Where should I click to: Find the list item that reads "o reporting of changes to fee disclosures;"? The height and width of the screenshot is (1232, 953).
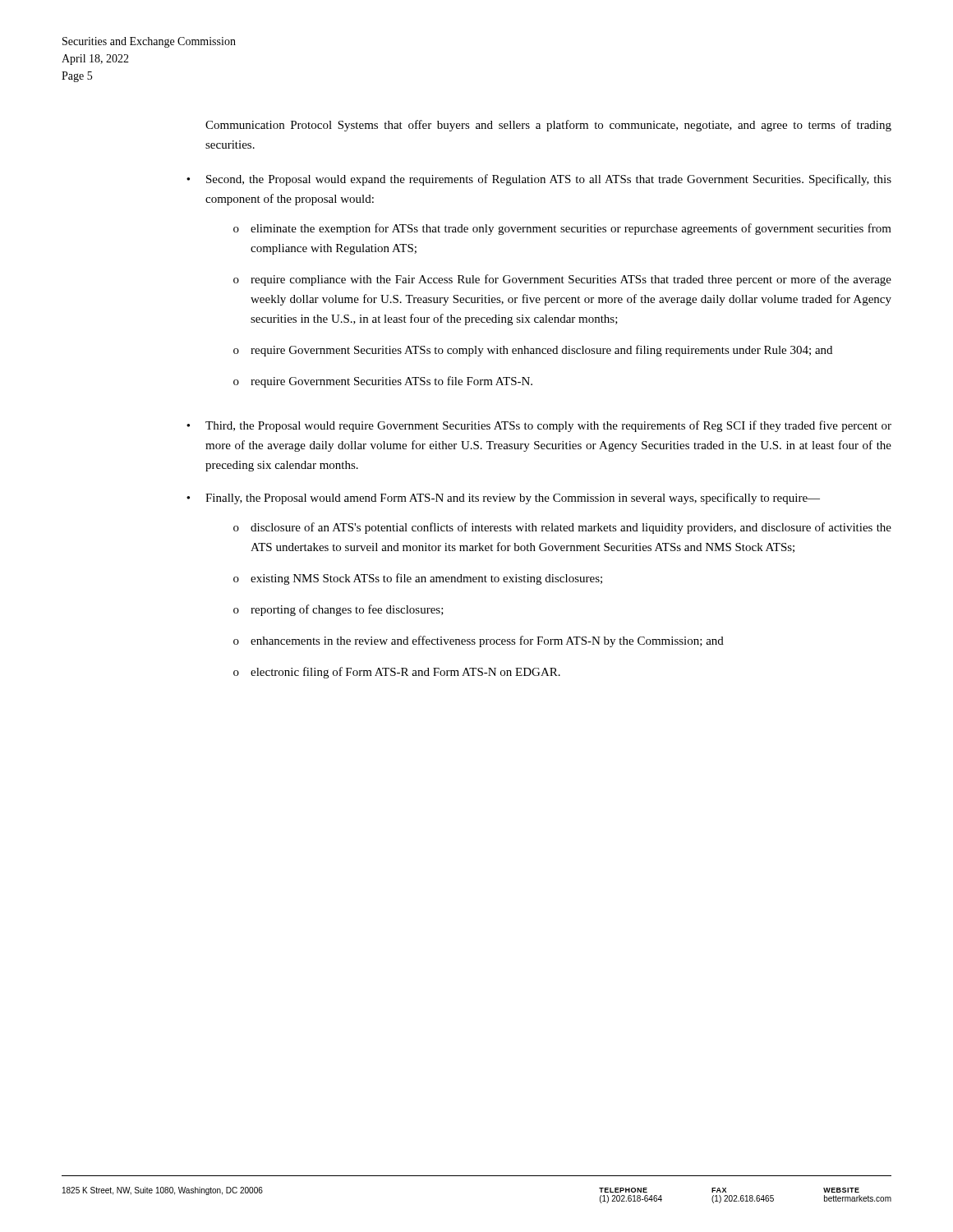pyautogui.click(x=338, y=610)
